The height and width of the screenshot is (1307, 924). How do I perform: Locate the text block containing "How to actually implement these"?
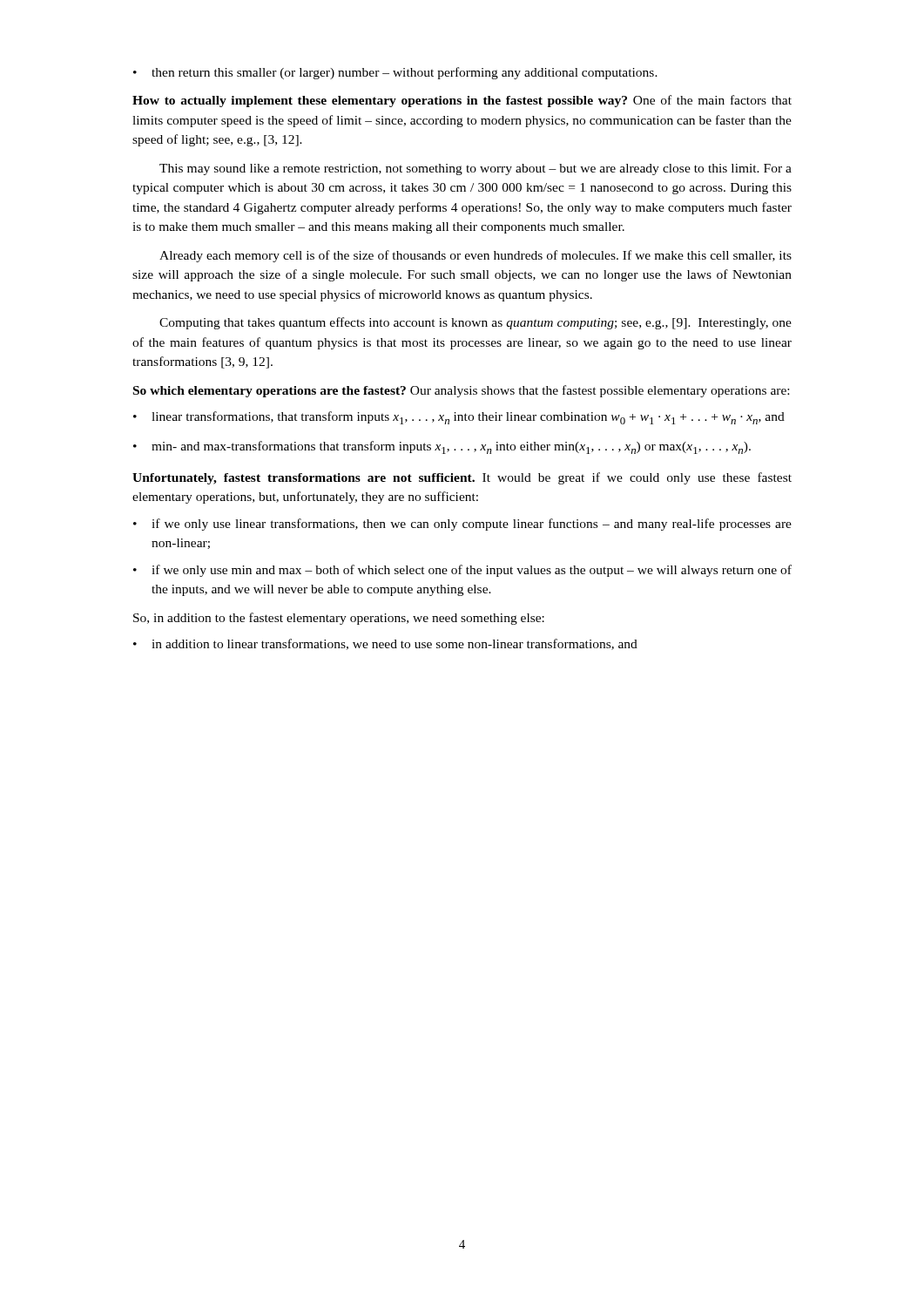(462, 120)
